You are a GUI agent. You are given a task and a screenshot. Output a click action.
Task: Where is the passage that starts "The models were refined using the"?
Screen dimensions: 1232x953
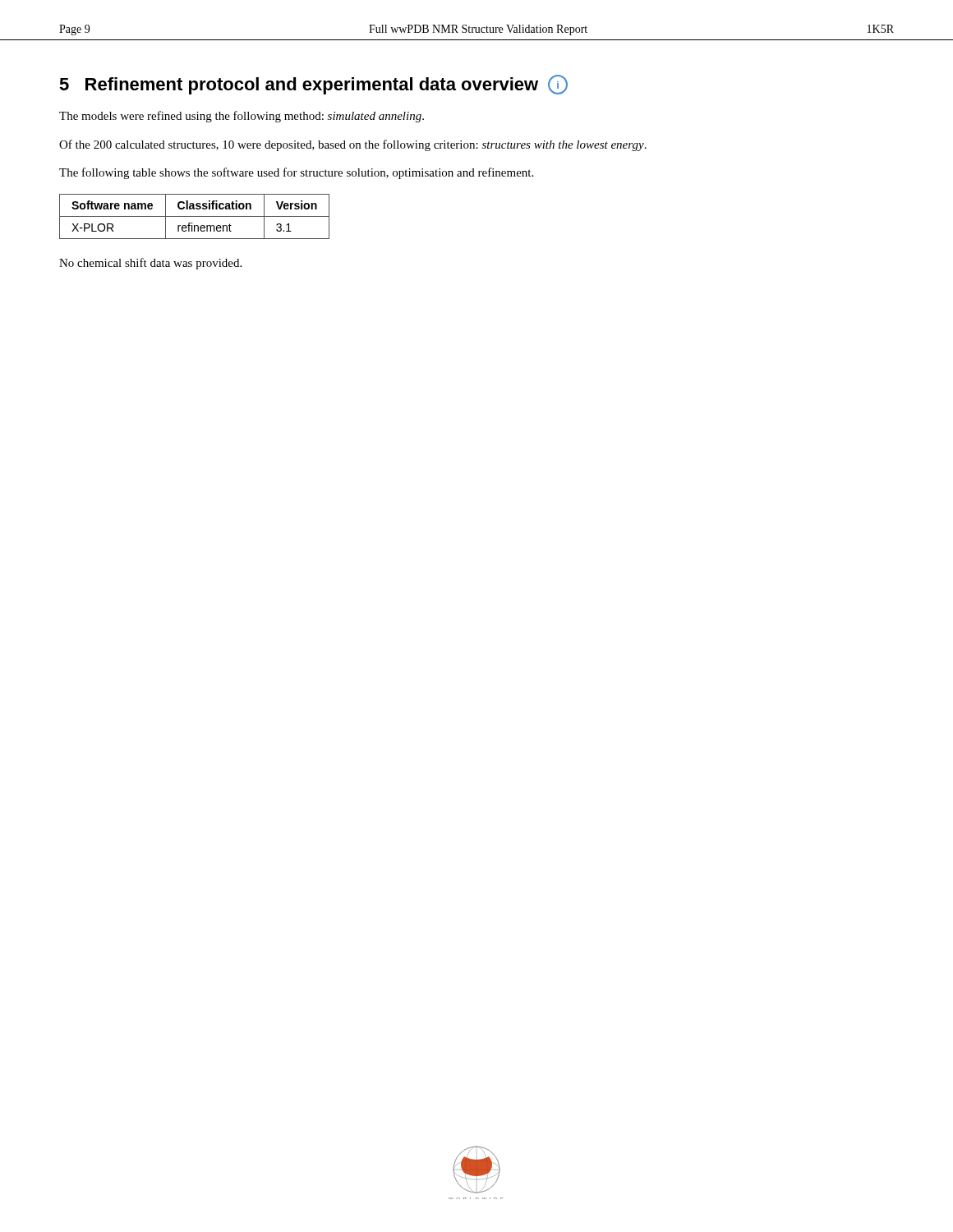[x=242, y=116]
